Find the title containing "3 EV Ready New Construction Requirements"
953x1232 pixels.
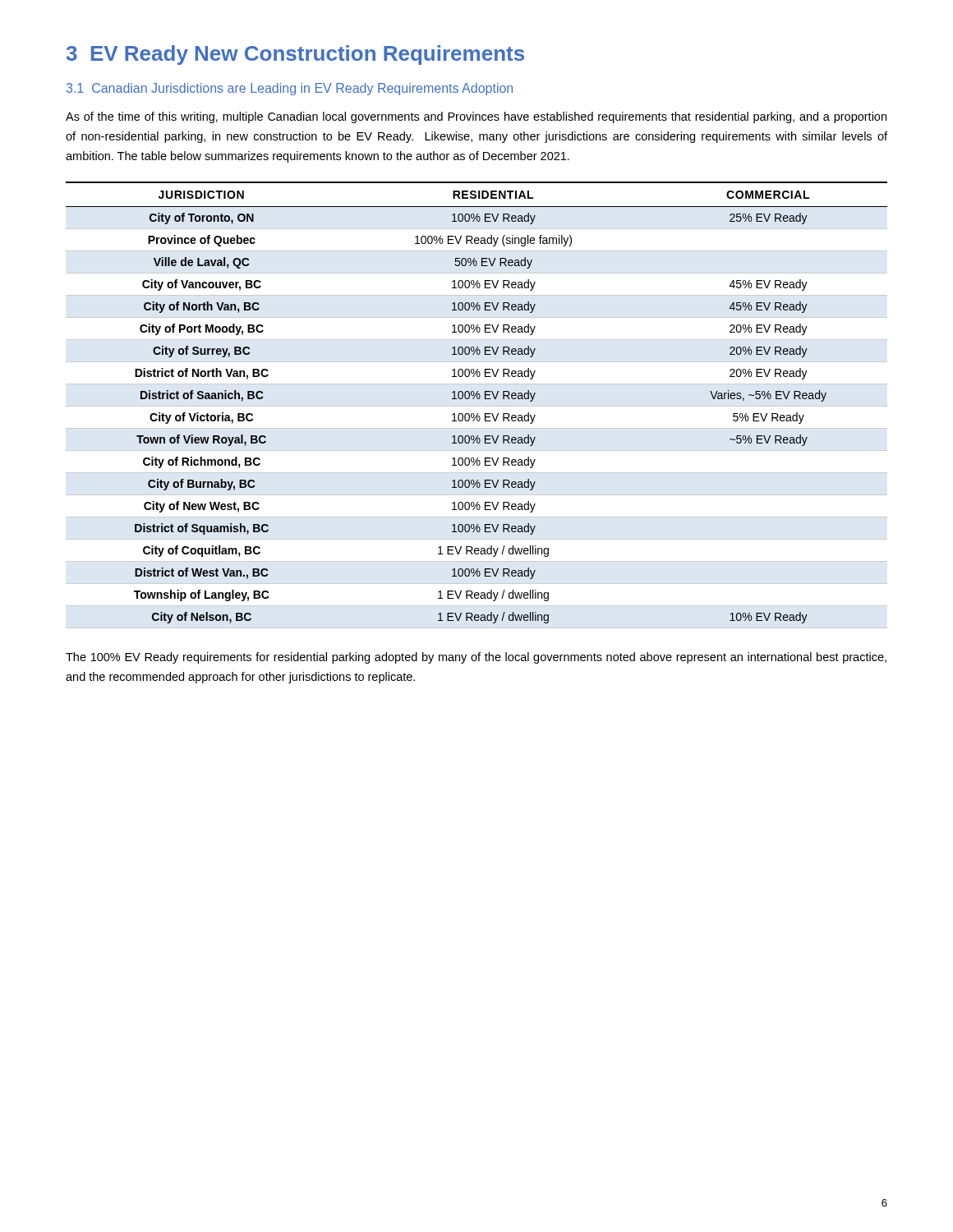coord(476,54)
